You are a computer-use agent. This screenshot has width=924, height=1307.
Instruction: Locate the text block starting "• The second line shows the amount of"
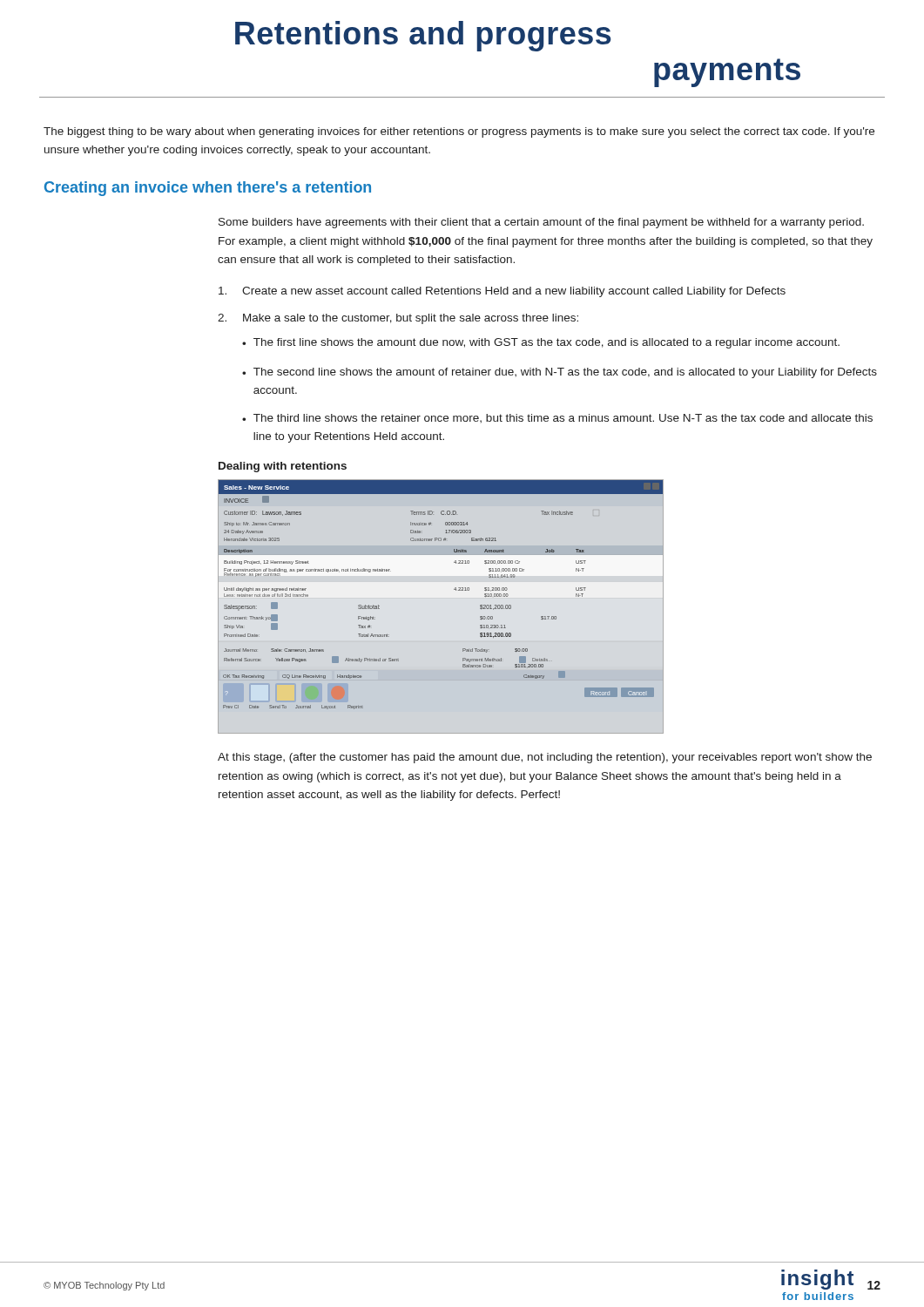point(561,381)
